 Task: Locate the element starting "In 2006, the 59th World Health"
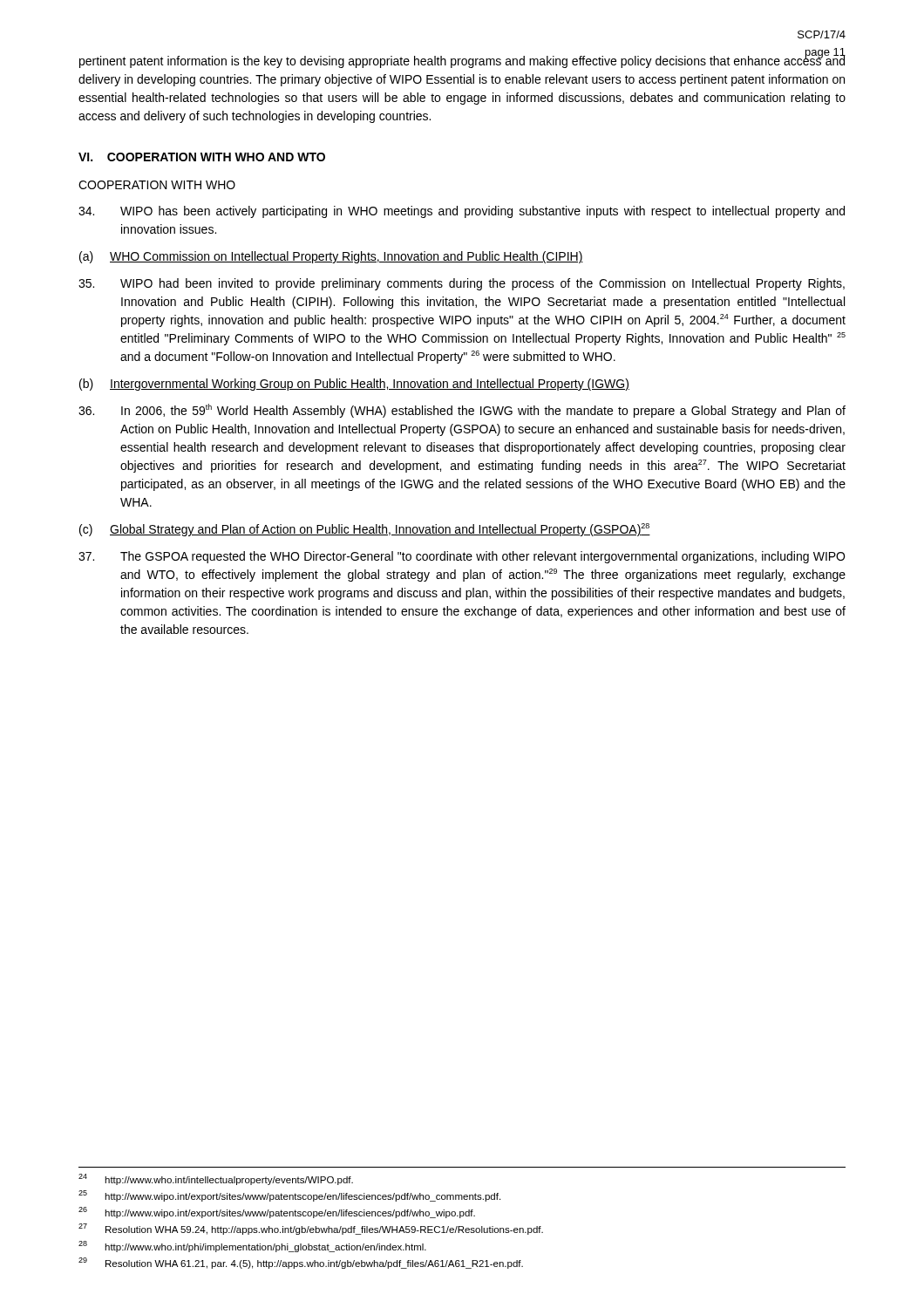462,457
